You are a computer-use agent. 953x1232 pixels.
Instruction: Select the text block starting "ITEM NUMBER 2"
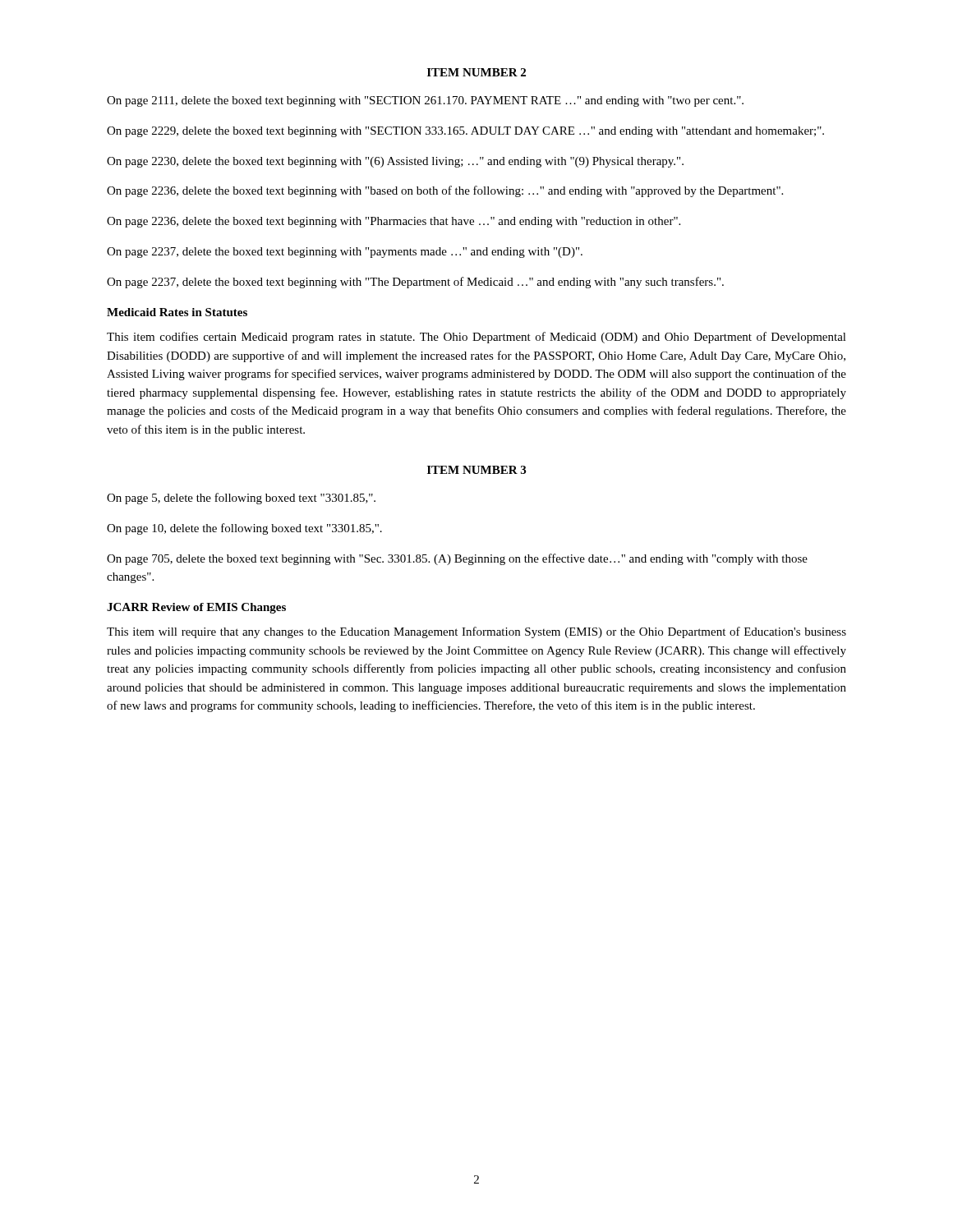476,72
